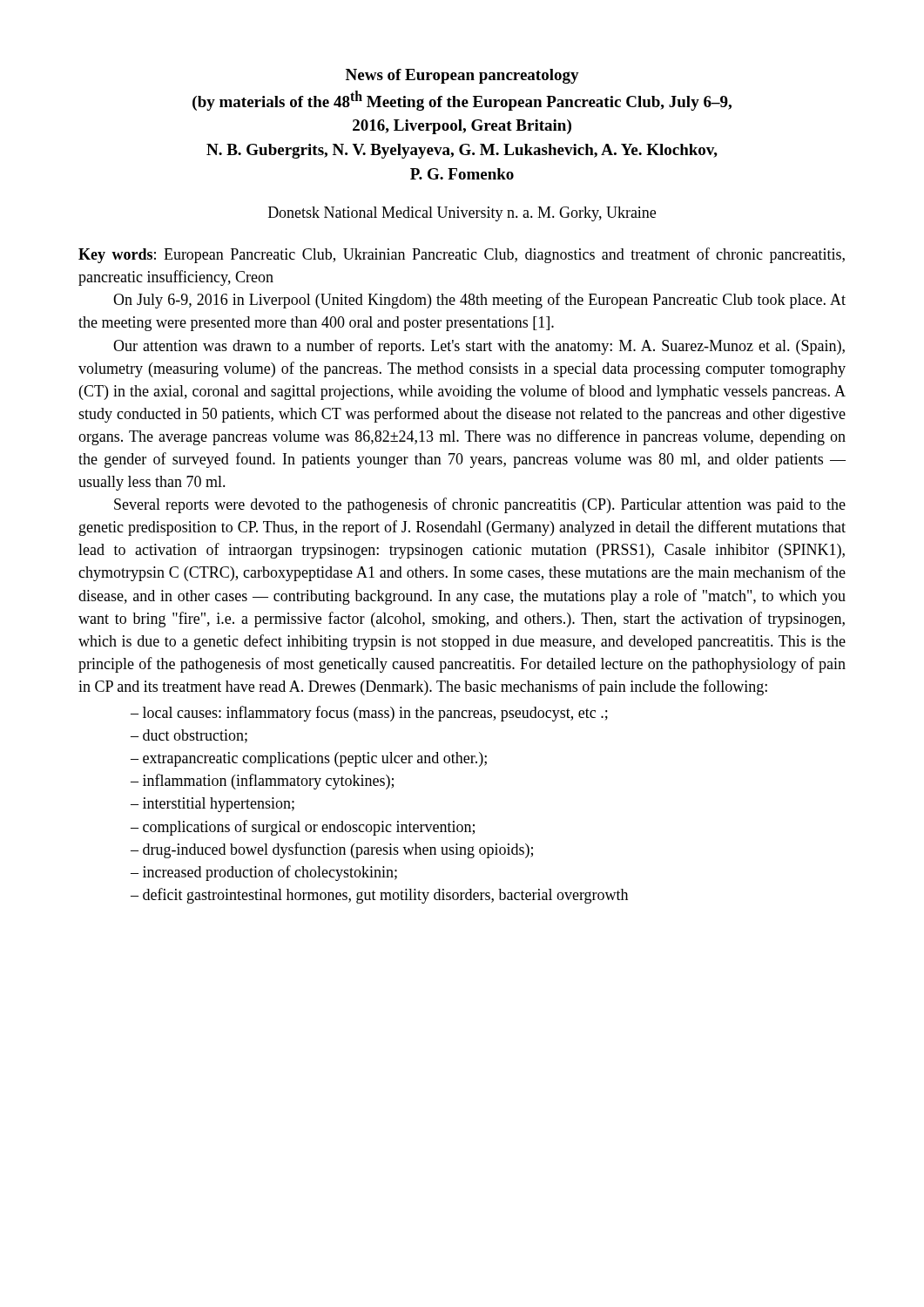
Task: Click on the list item containing "– inflammation (inflammatory cytokines);"
Action: [263, 781]
